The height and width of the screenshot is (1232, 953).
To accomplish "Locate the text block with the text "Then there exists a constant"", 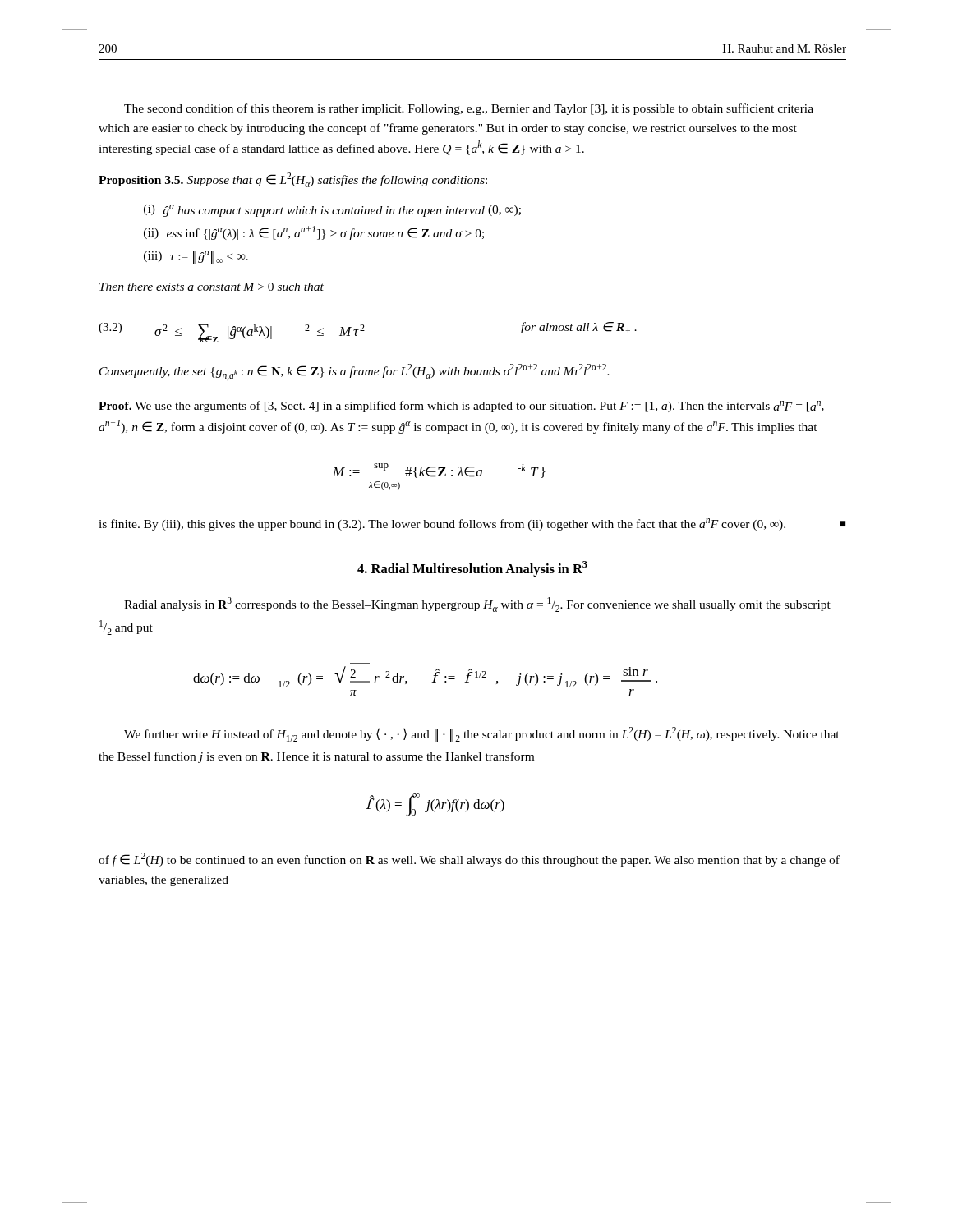I will click(211, 286).
